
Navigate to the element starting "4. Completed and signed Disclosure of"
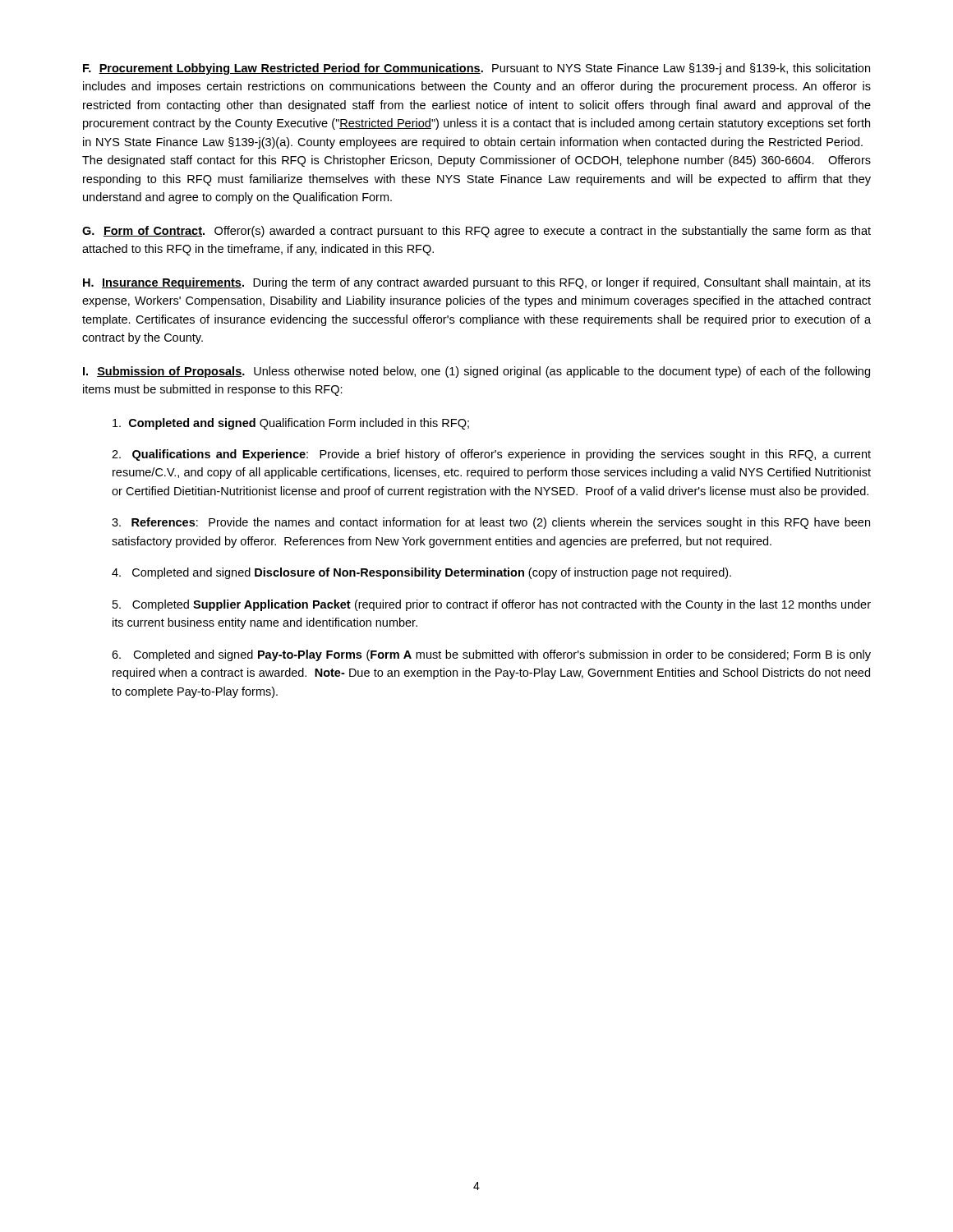422,573
